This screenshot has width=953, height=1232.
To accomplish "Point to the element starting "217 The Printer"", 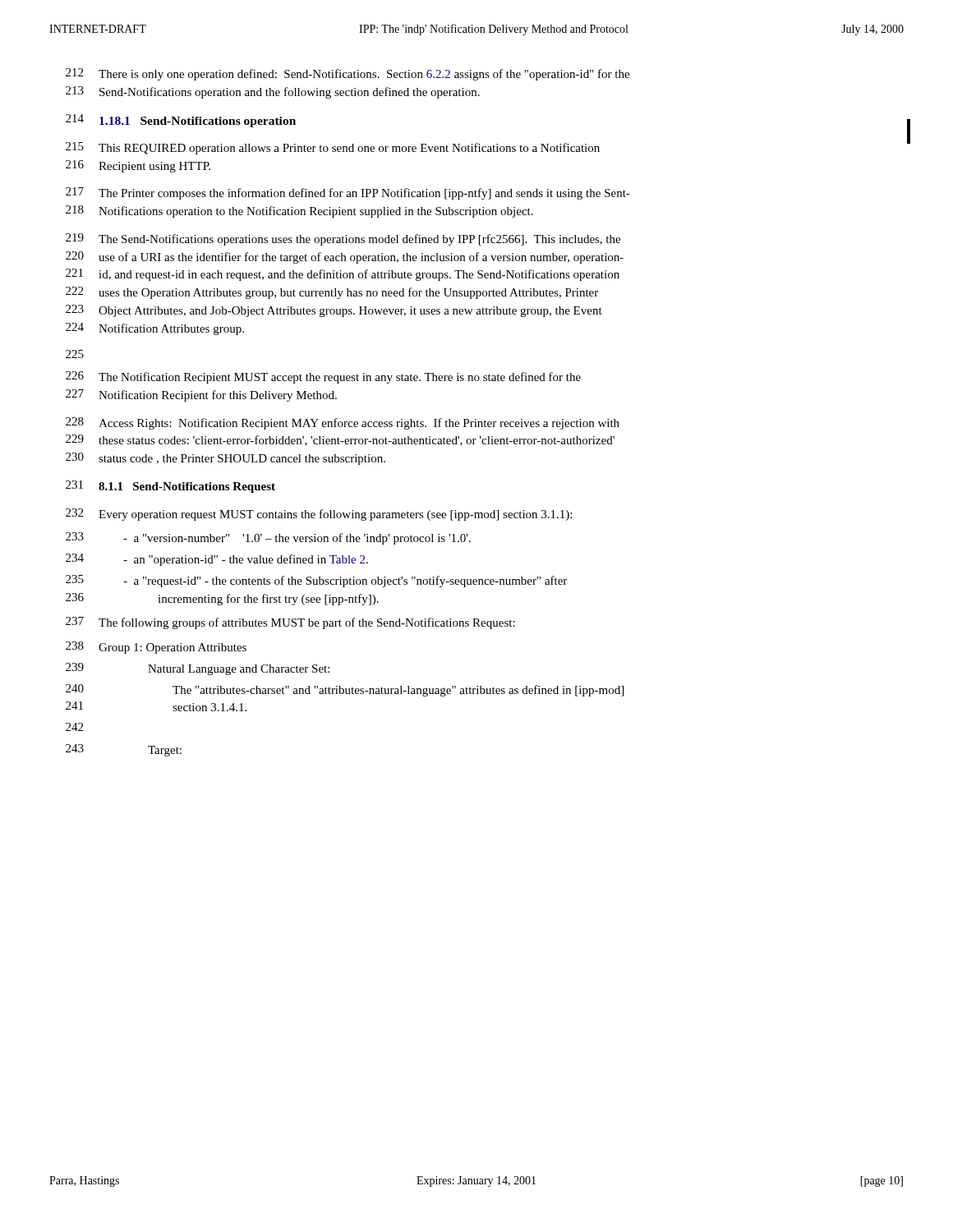I will tap(476, 203).
